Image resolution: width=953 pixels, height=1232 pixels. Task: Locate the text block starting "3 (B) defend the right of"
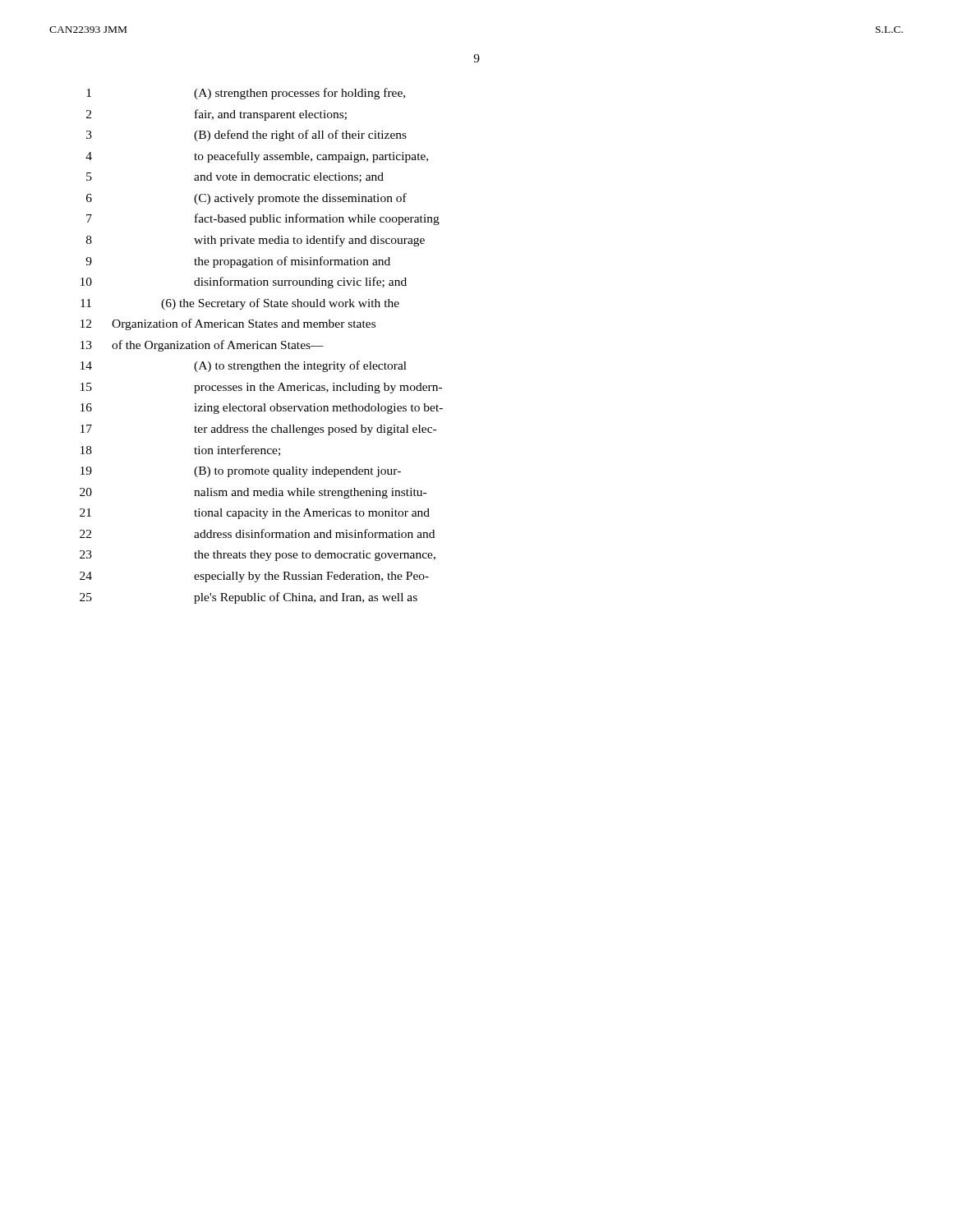point(246,136)
